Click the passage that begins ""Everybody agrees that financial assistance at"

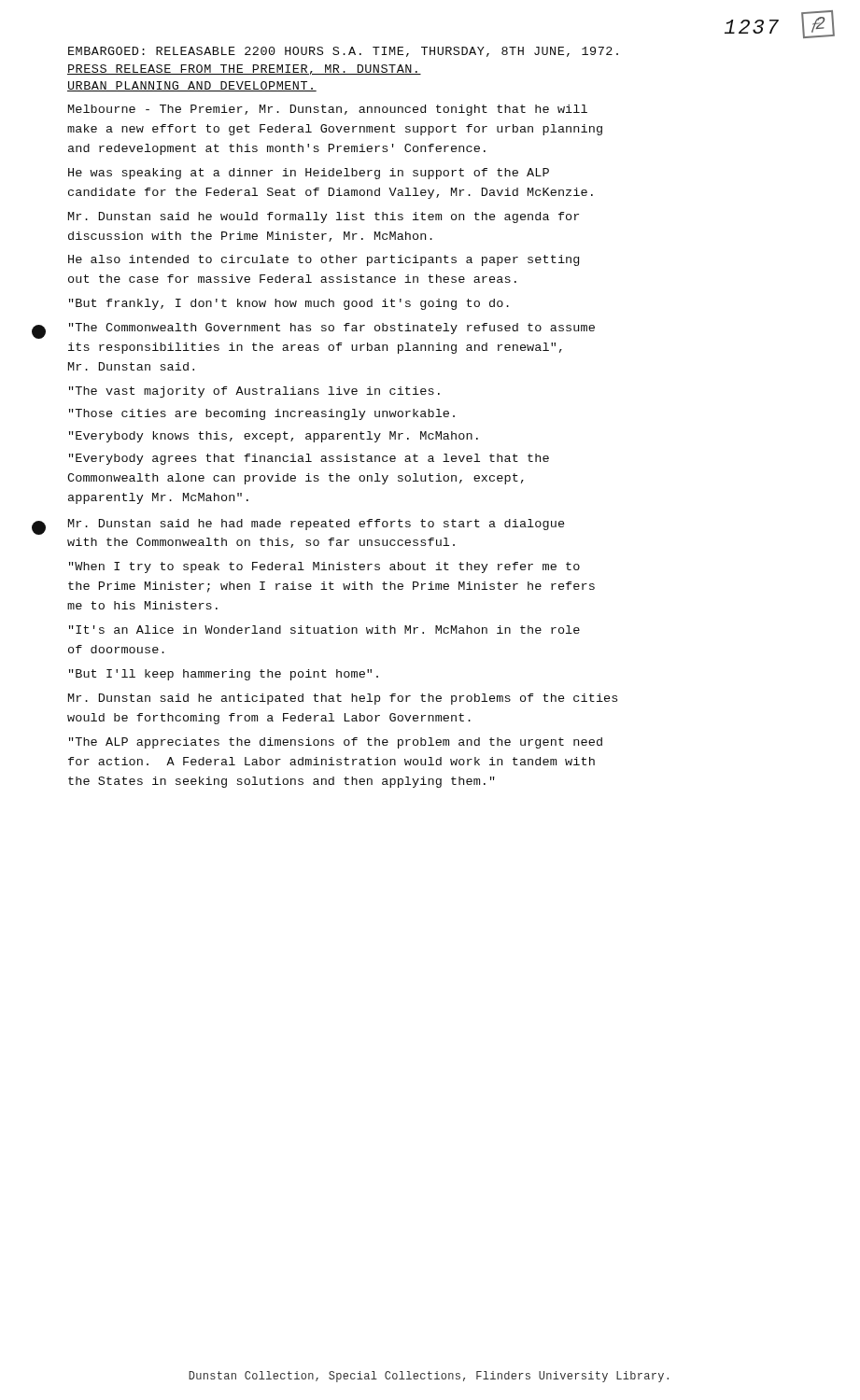click(x=308, y=478)
